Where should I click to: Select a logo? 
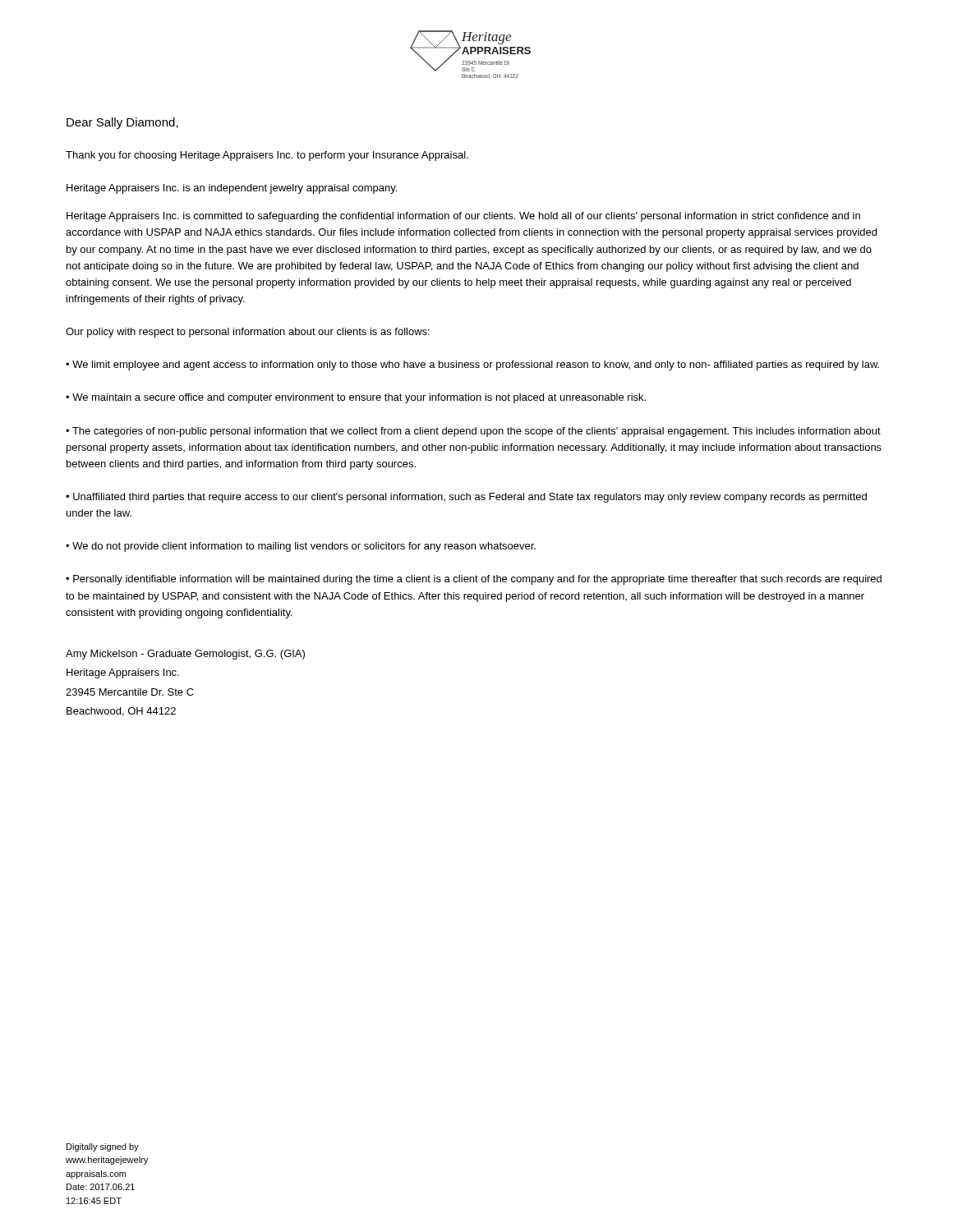pyautogui.click(x=476, y=60)
